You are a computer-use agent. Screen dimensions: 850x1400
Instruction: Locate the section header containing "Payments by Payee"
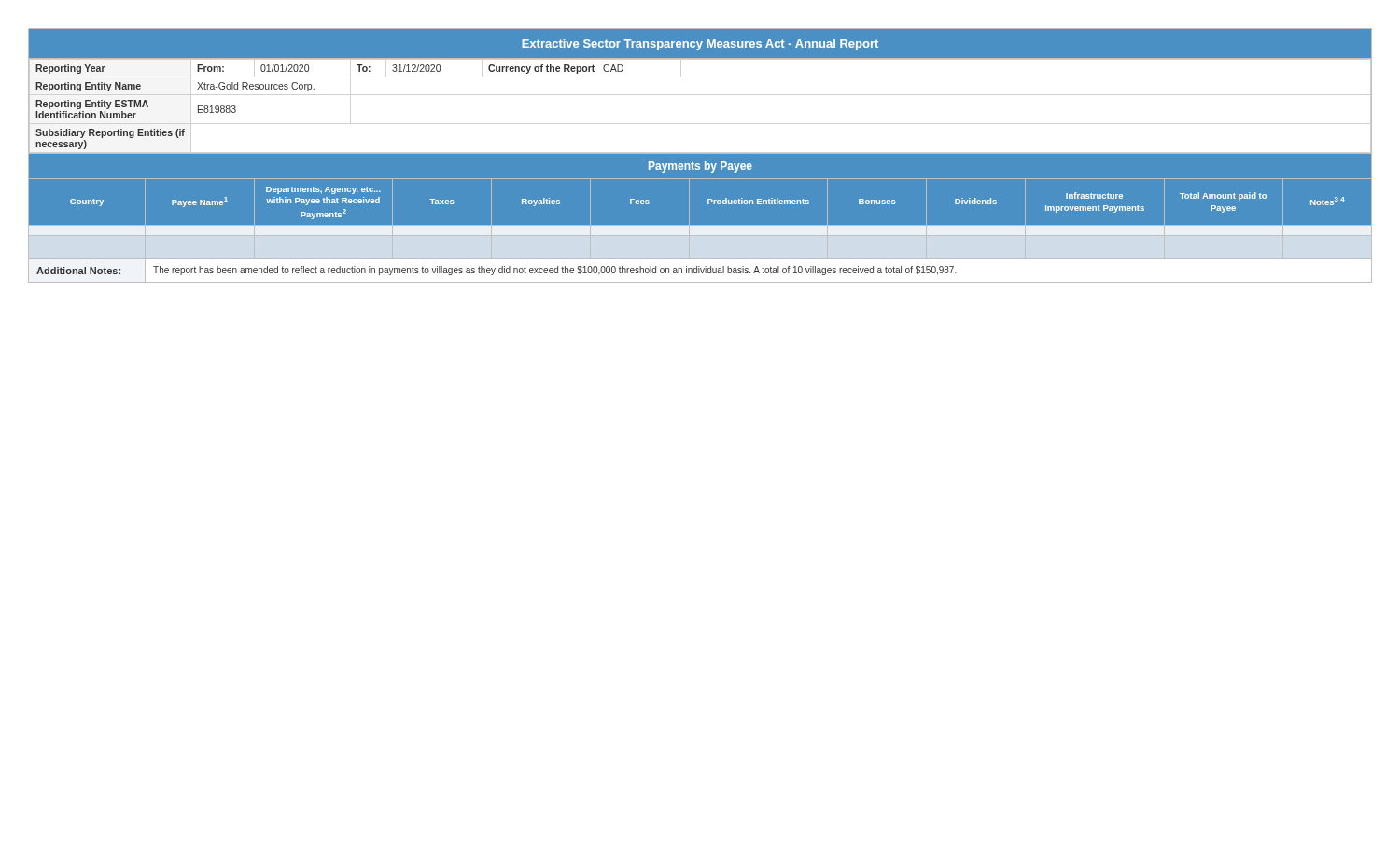(700, 166)
